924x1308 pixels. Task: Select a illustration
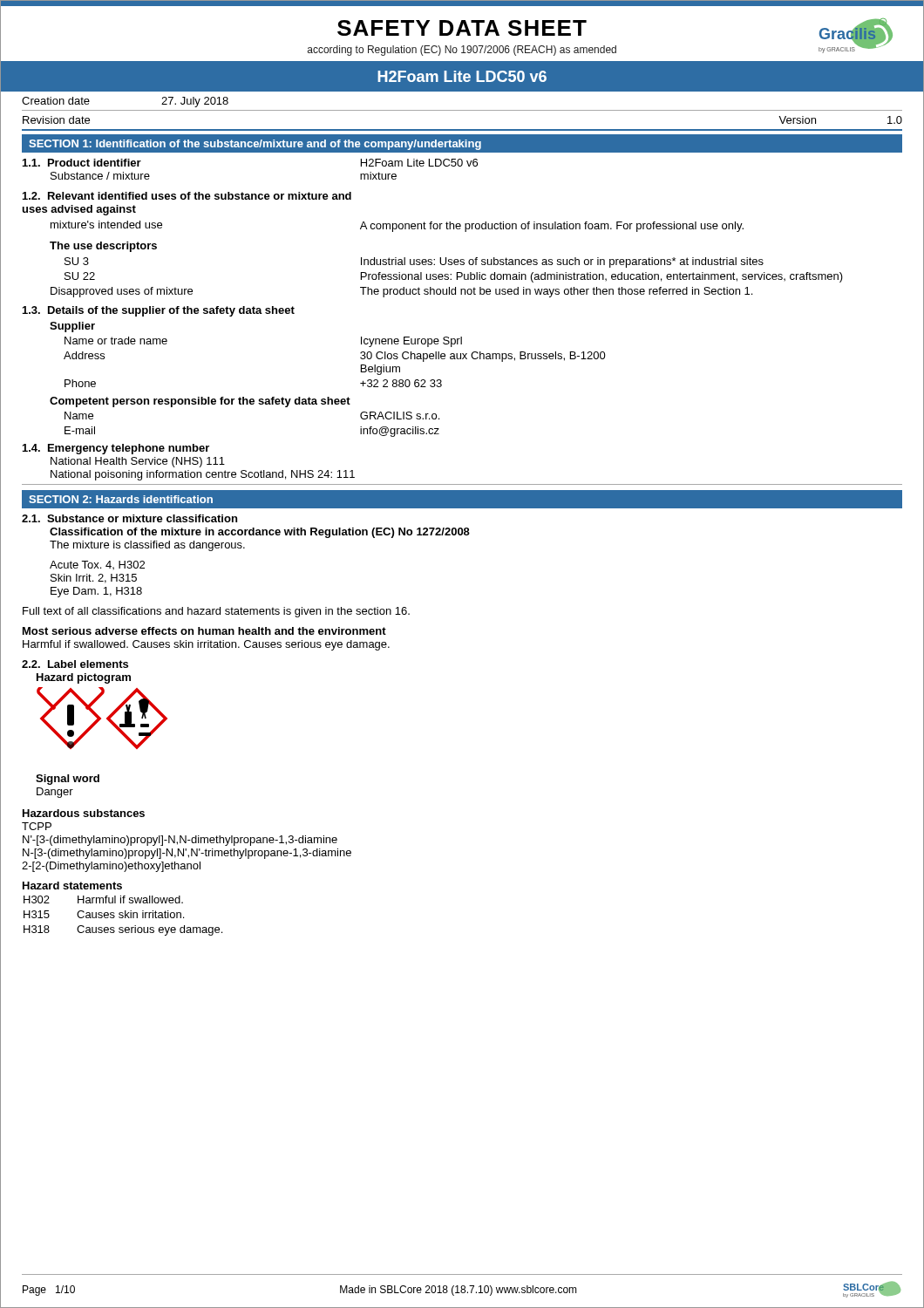[462, 728]
